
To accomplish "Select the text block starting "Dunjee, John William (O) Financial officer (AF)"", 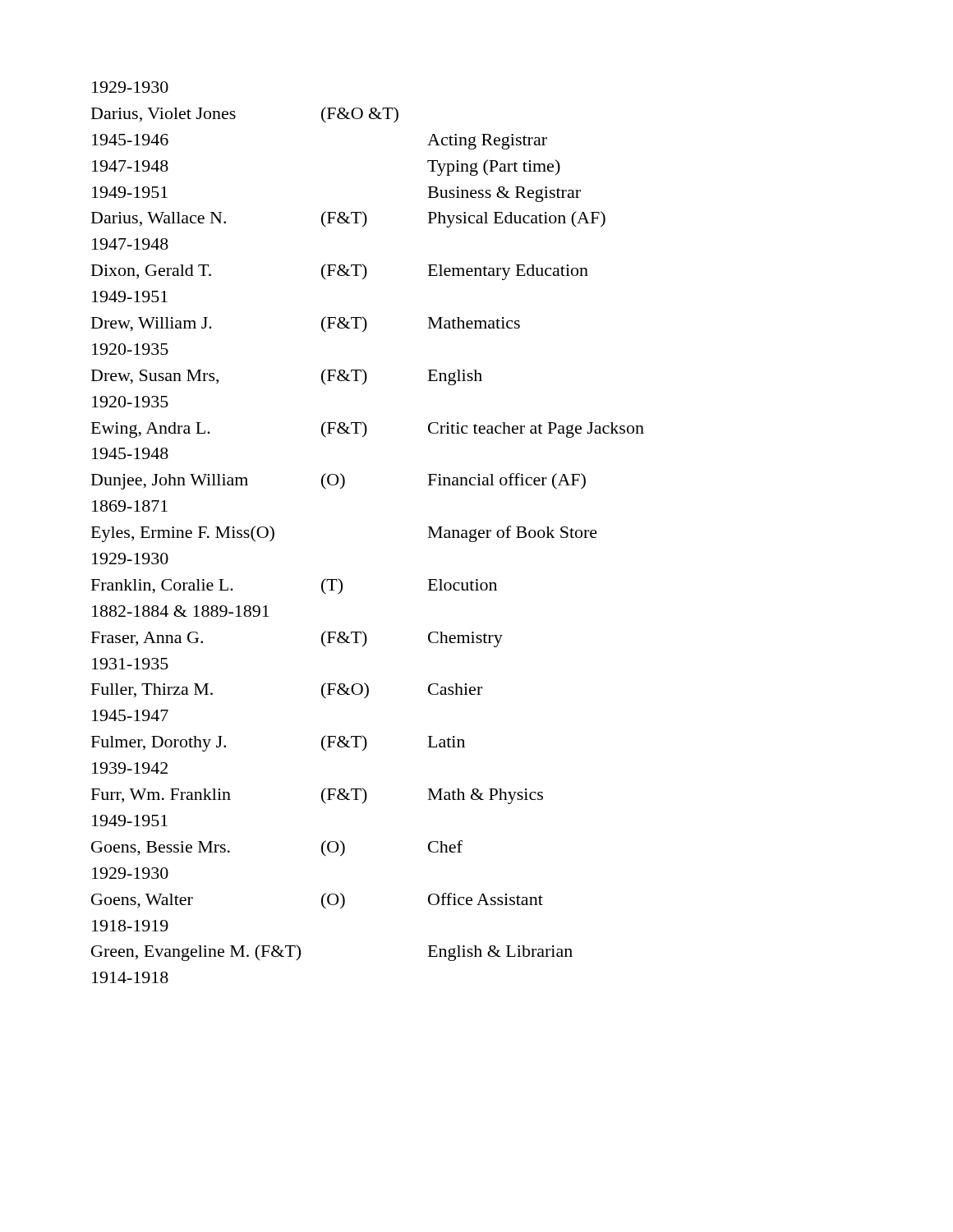I will coord(476,480).
